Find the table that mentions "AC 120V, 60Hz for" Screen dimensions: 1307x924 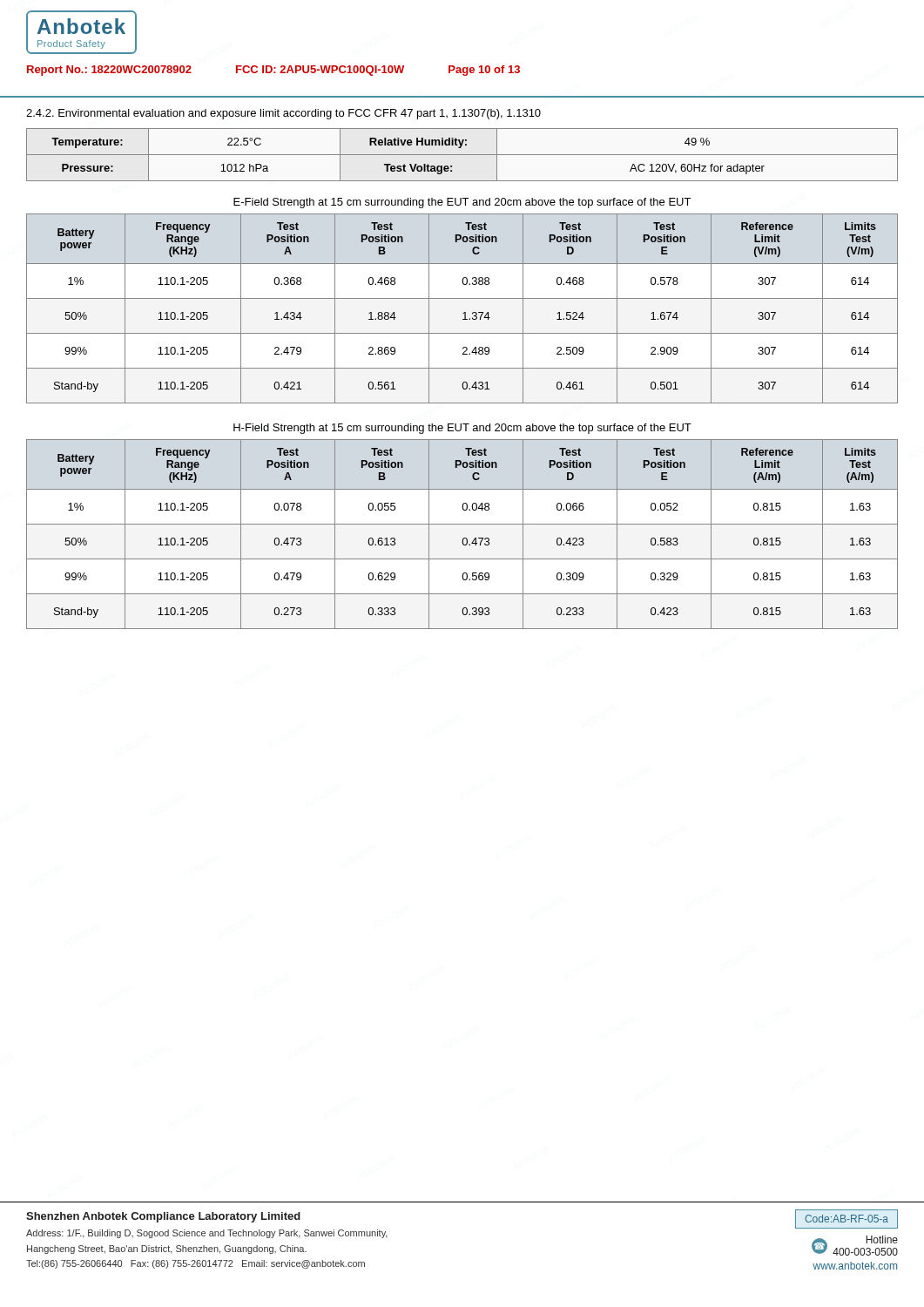pos(462,155)
